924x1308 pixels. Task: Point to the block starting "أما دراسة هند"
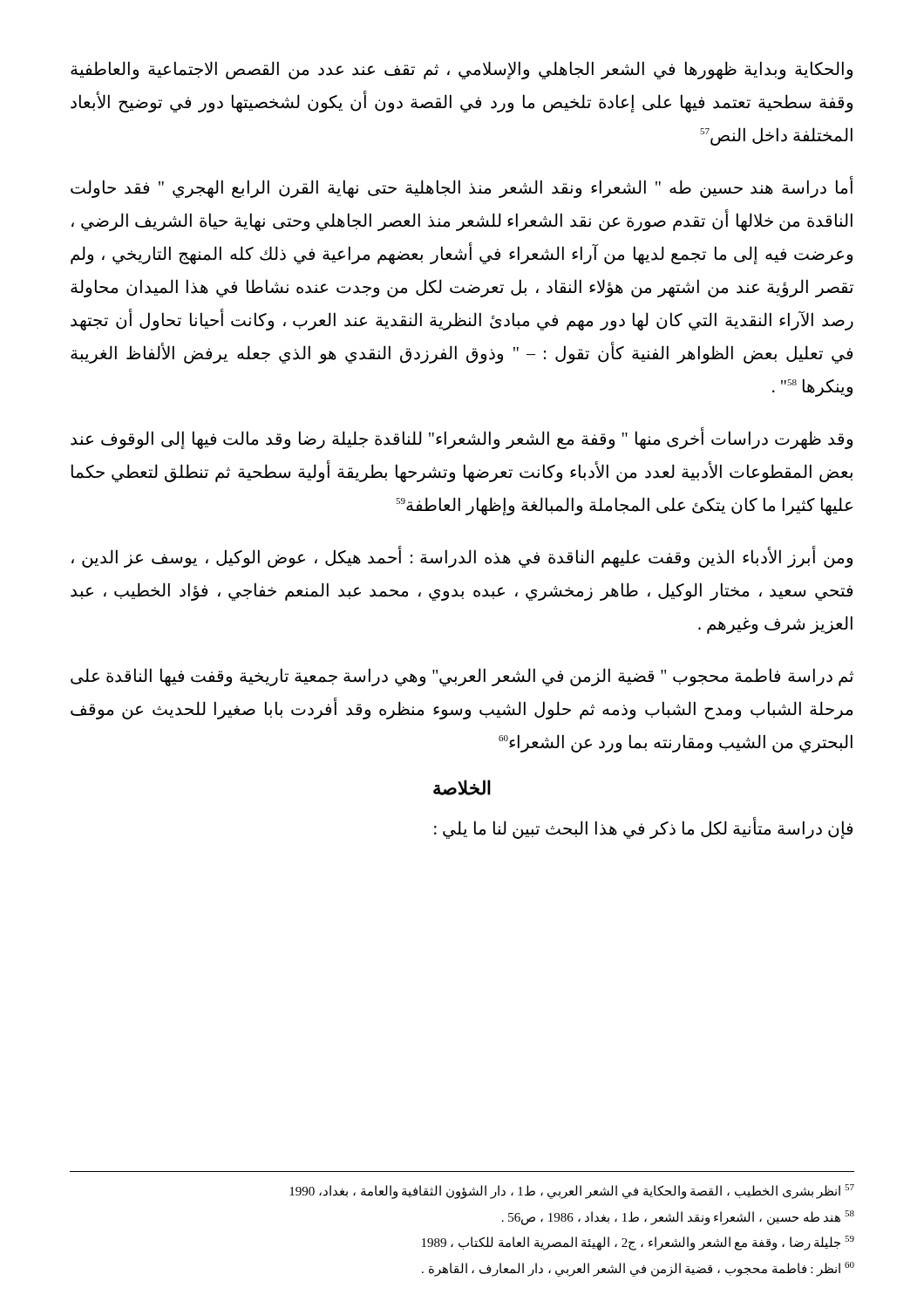462,287
